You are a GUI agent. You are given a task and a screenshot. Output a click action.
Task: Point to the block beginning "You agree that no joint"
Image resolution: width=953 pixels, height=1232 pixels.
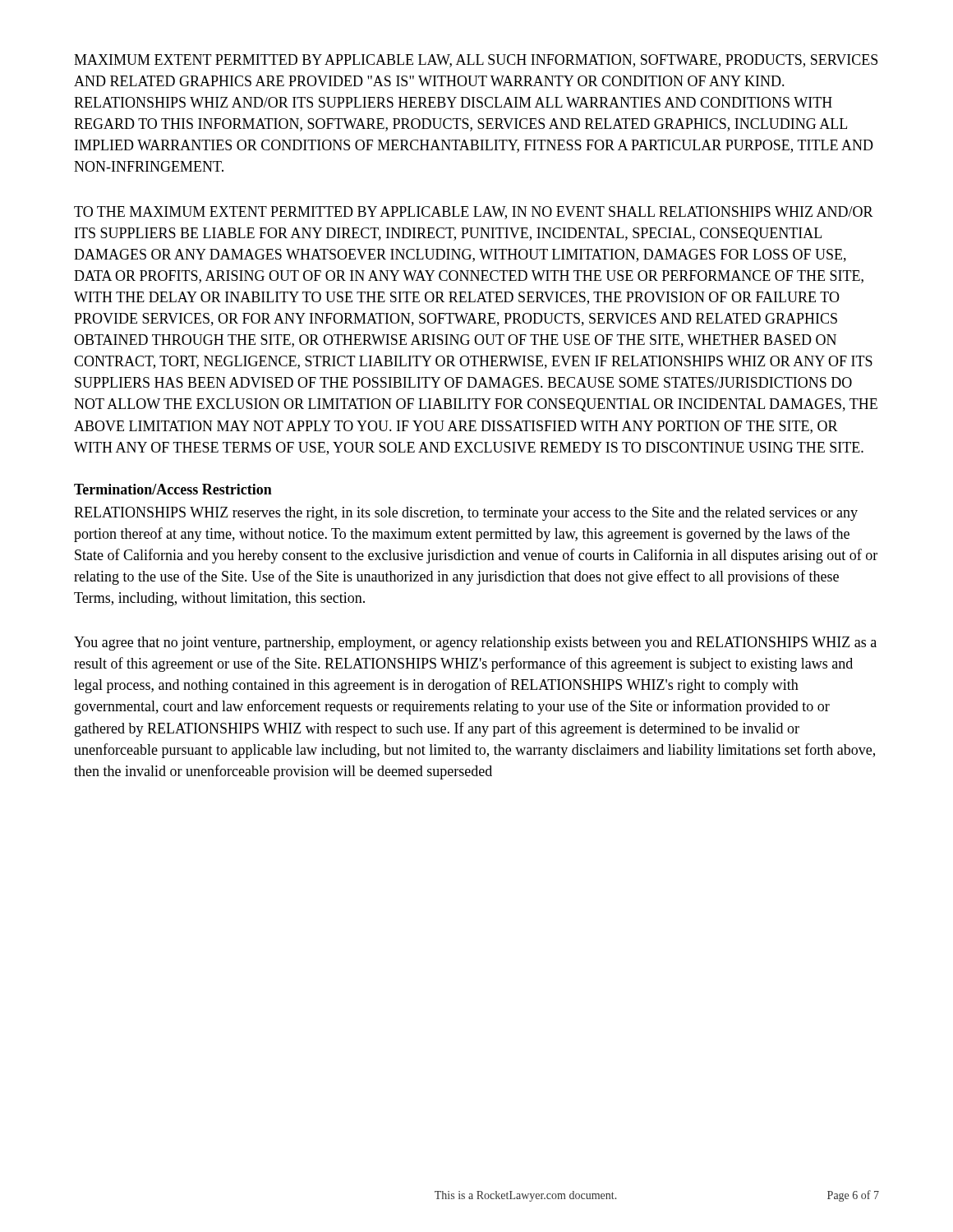click(475, 707)
